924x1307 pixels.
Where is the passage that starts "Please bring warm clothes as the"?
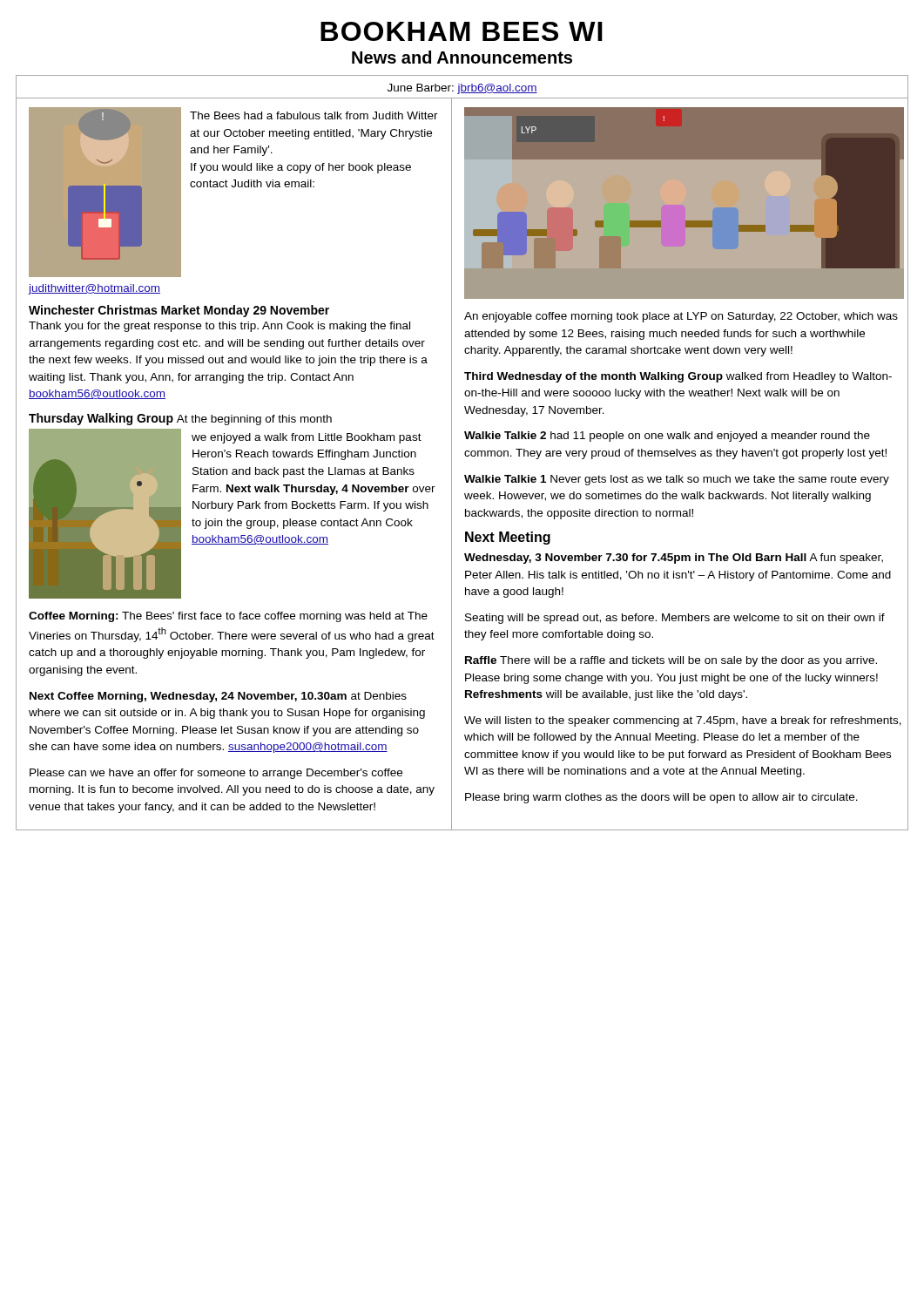[x=661, y=797]
